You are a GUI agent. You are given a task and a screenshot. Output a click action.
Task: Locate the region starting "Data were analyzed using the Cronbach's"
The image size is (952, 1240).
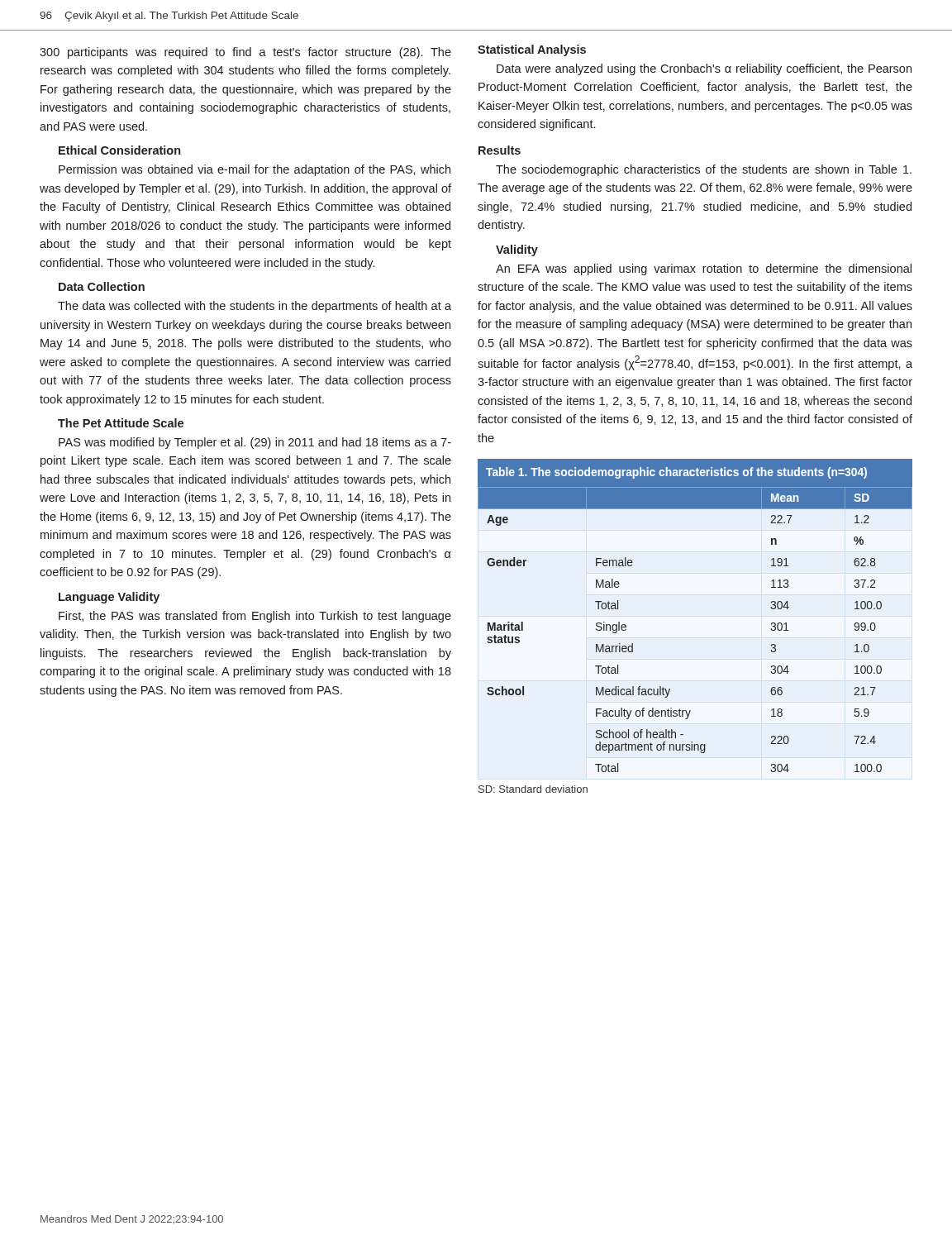point(695,97)
